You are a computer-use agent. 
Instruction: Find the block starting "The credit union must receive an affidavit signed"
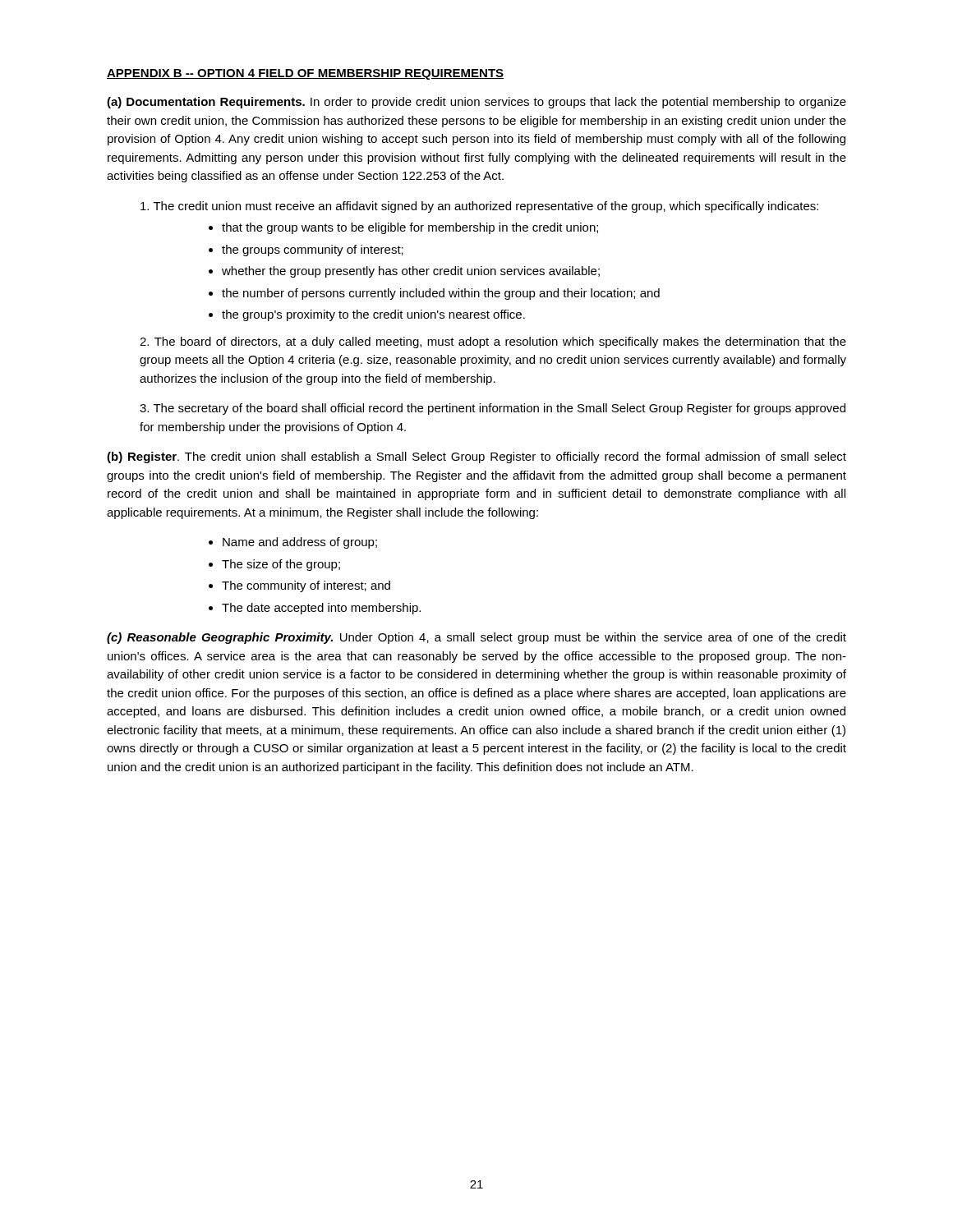pyautogui.click(x=480, y=205)
